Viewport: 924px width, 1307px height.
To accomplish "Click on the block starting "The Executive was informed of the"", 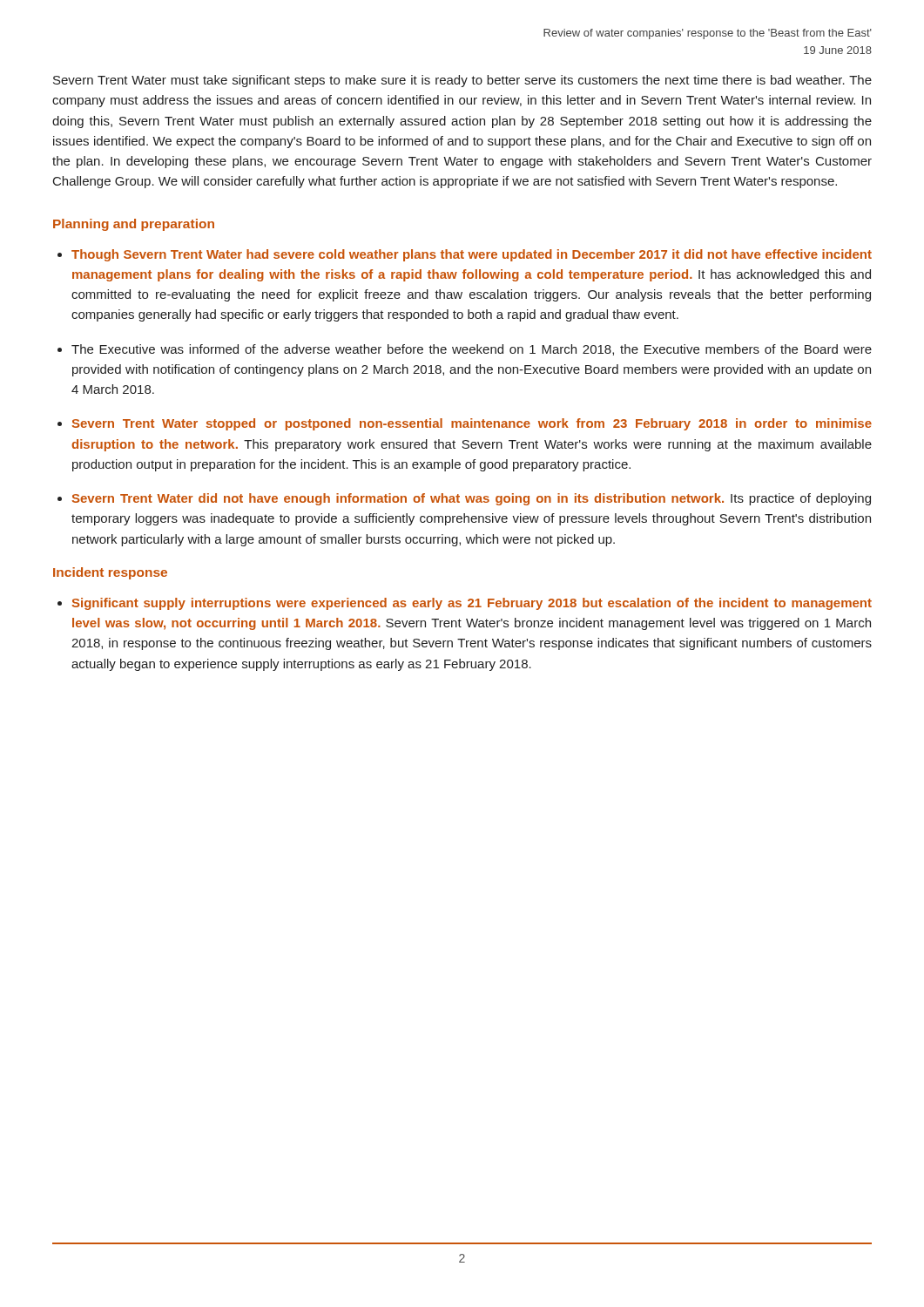I will click(x=472, y=369).
